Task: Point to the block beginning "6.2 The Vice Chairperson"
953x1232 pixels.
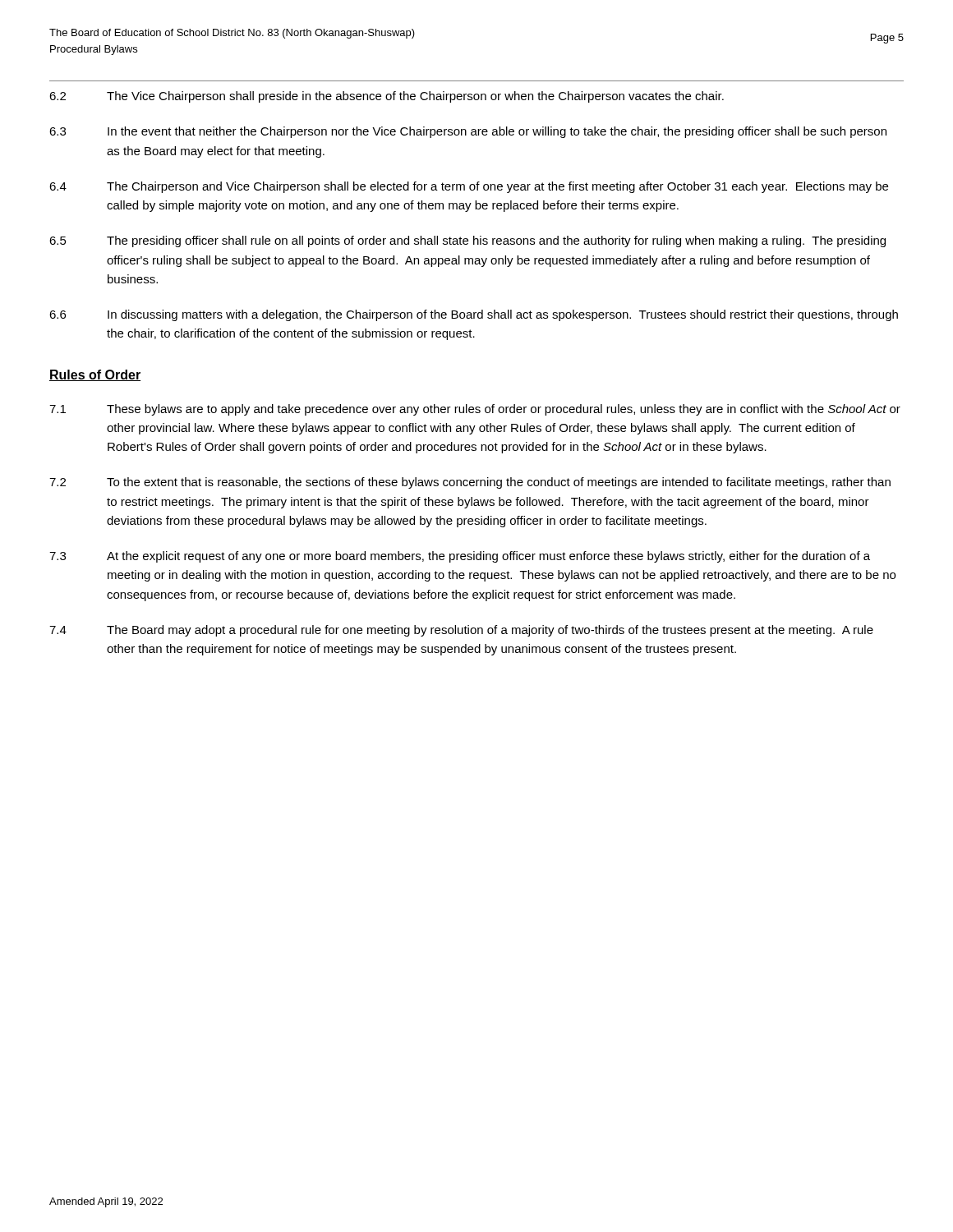Action: pos(476,96)
